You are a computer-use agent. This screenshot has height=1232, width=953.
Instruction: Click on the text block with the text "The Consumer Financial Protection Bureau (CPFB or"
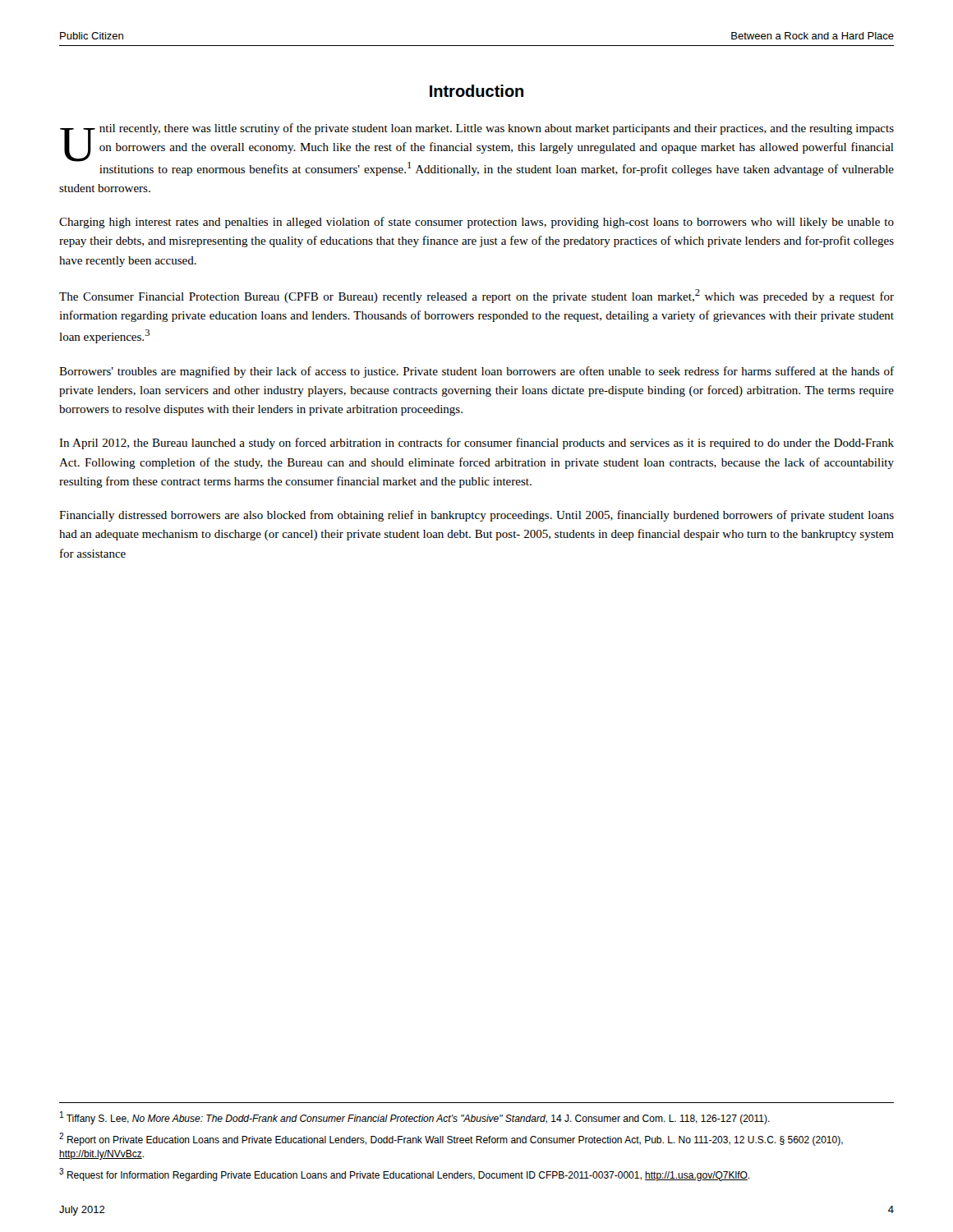[x=476, y=315]
